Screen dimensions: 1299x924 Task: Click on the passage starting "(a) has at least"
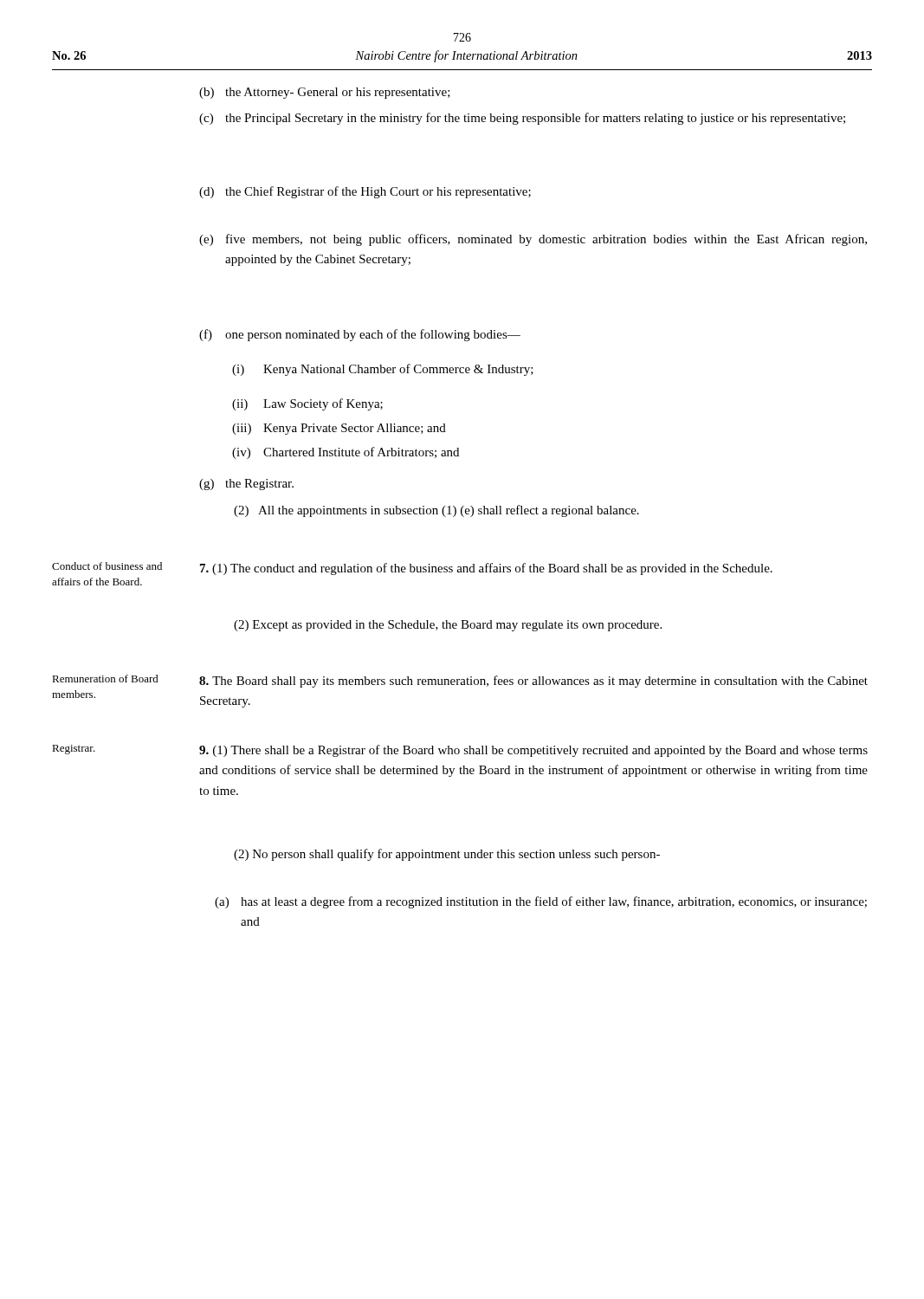[x=541, y=912]
